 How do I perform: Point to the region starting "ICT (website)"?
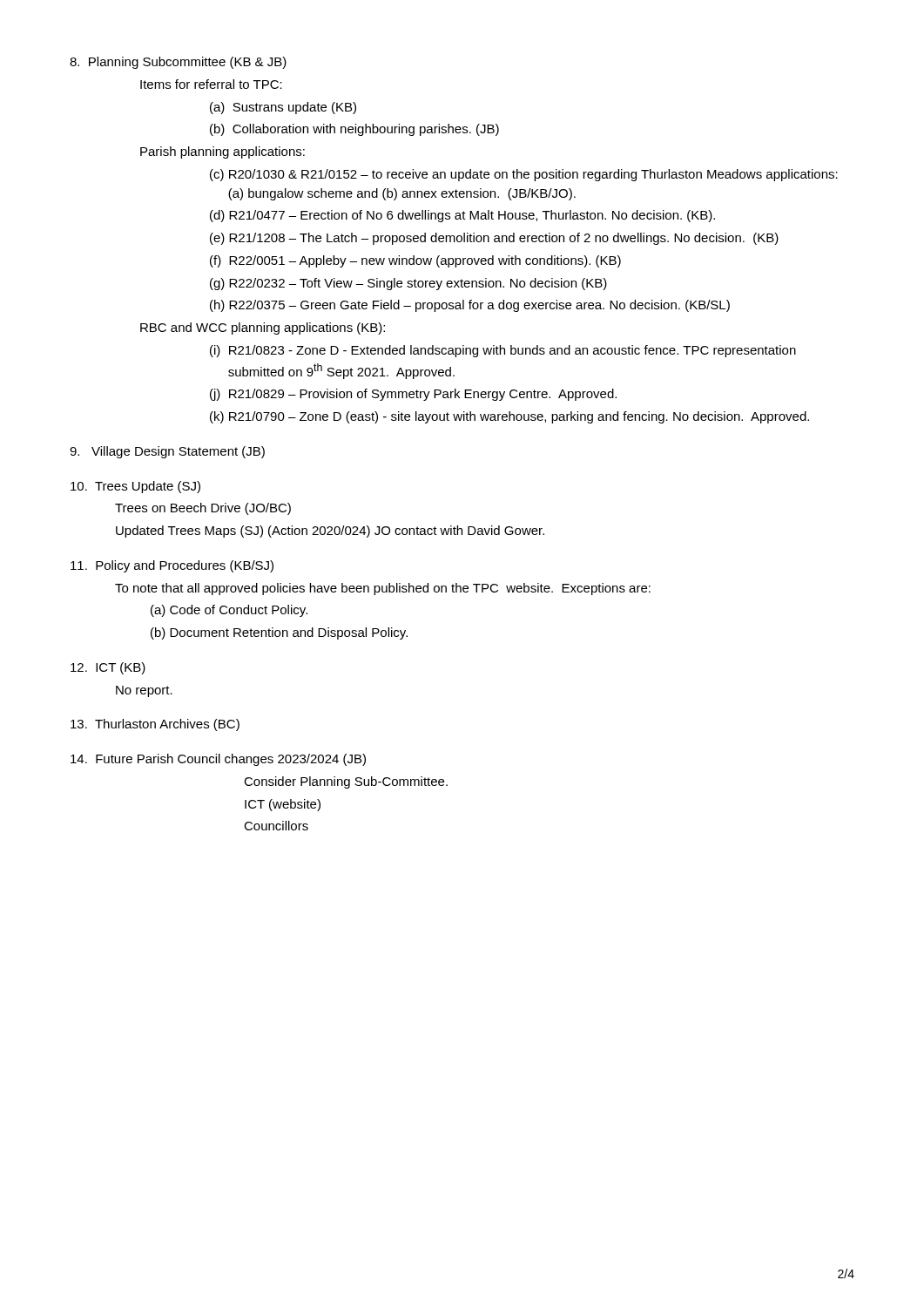(283, 803)
